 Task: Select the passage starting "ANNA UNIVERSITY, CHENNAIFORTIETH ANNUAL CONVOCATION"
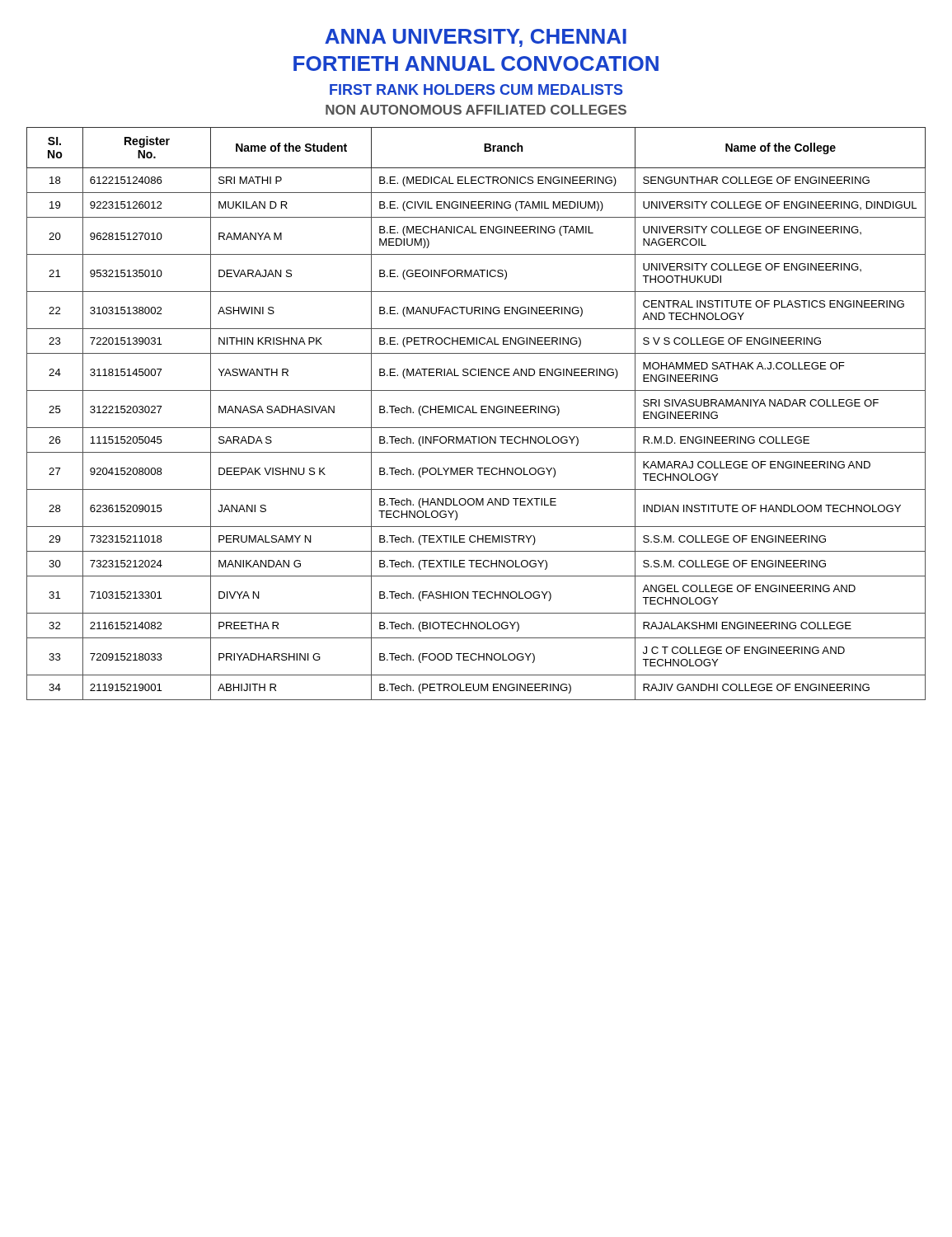476,50
